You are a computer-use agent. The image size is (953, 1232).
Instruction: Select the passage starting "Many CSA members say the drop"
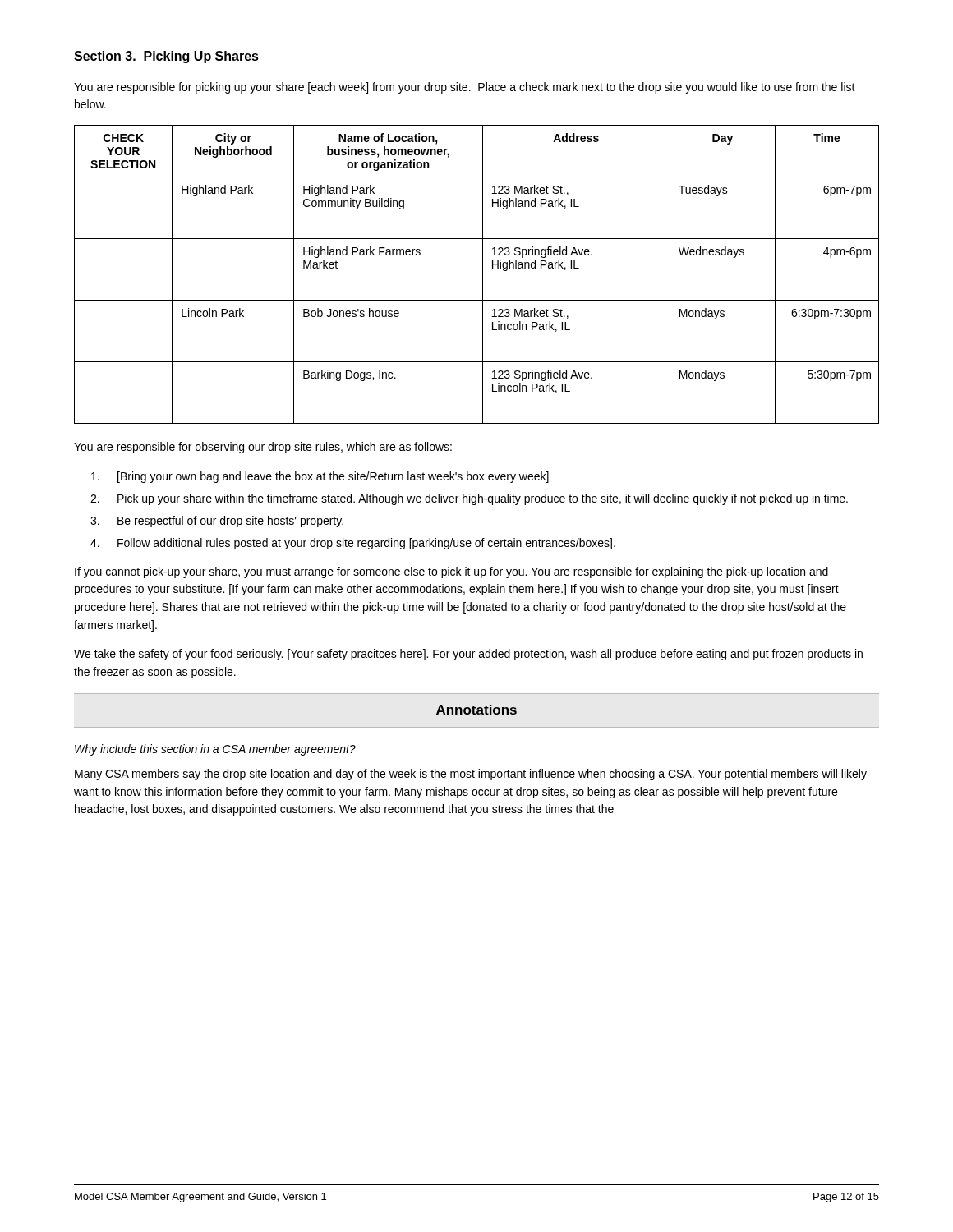(x=470, y=791)
